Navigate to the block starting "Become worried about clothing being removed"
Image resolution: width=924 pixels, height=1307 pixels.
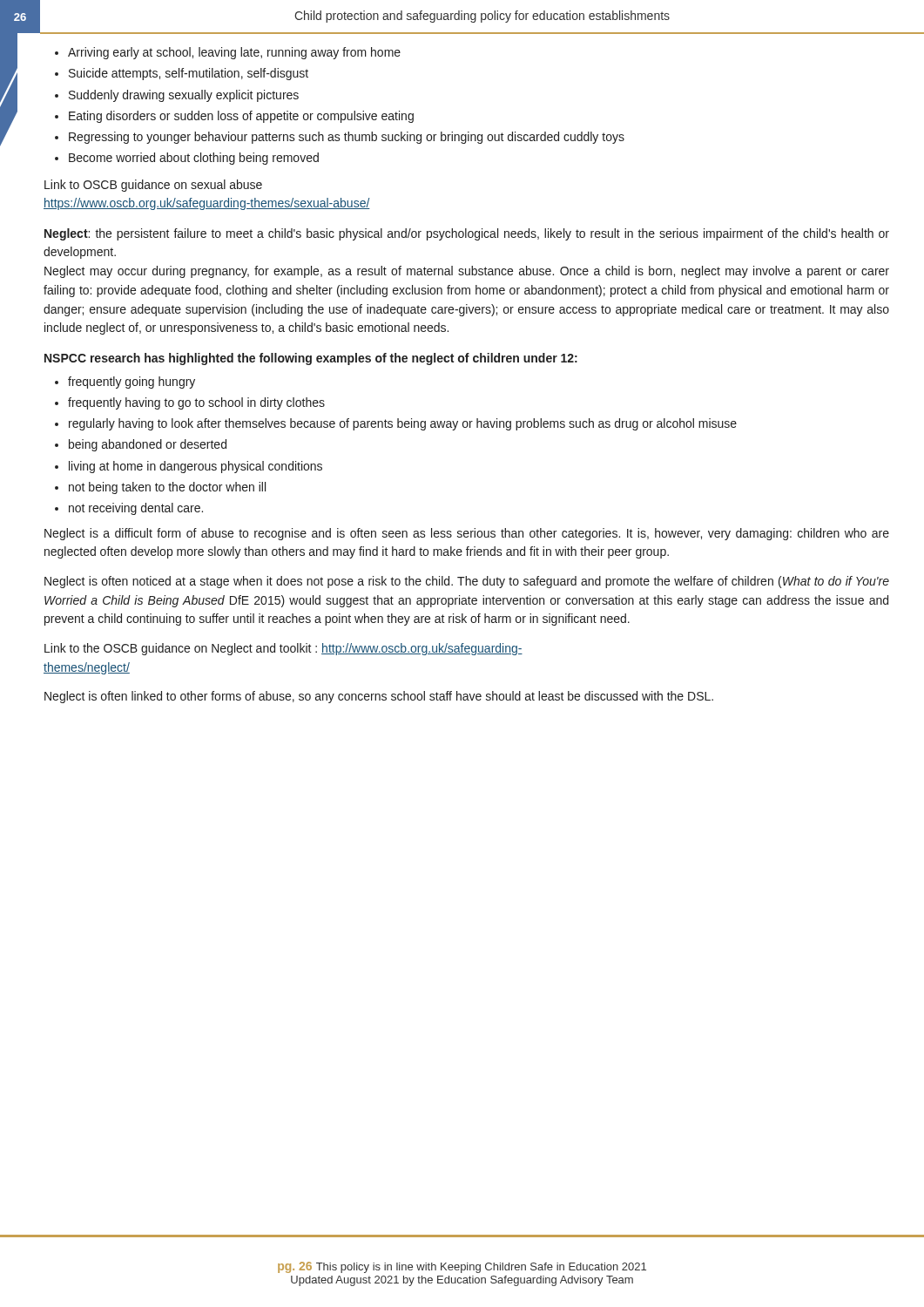click(x=194, y=158)
